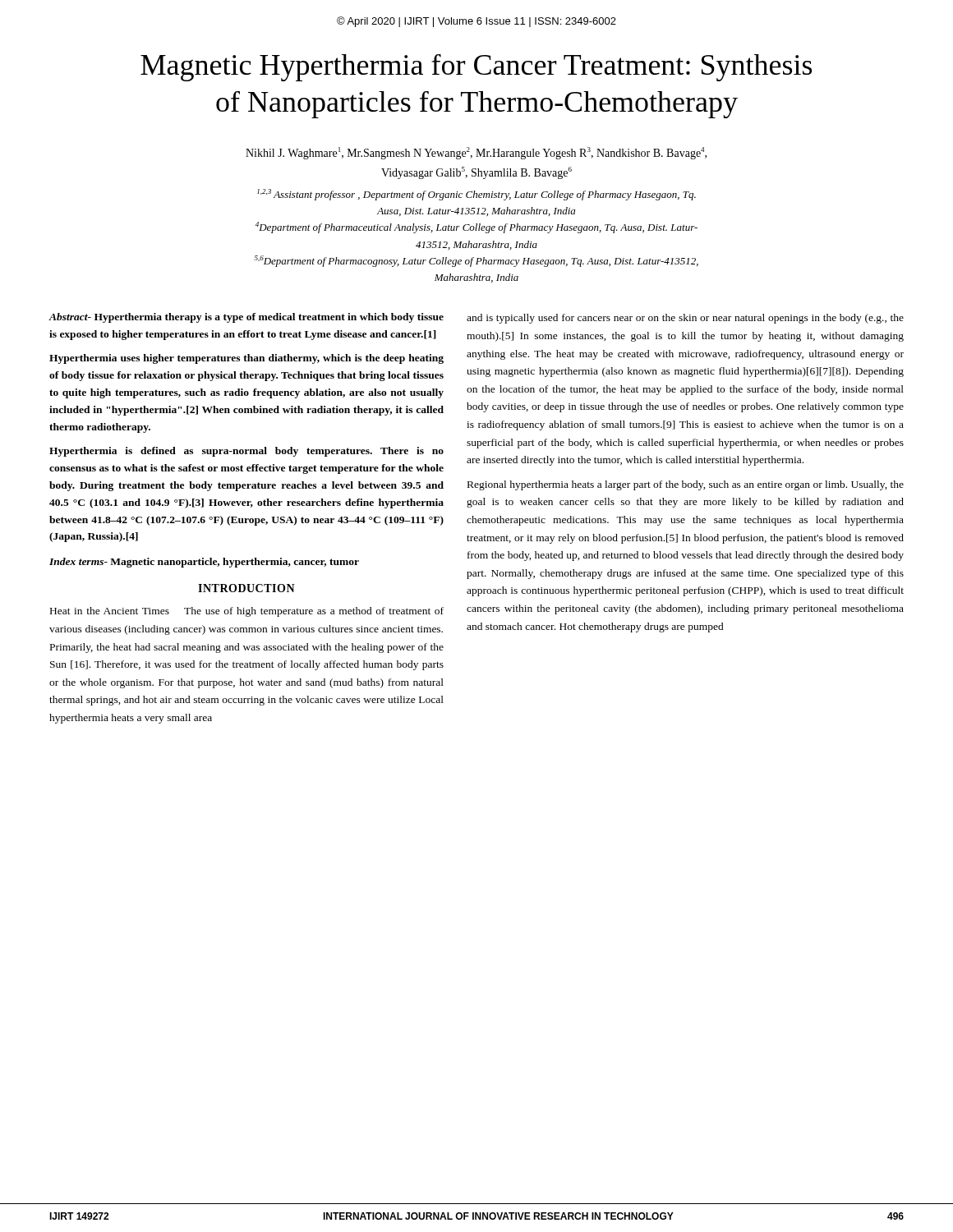Locate the title
The image size is (953, 1232).
476,83
